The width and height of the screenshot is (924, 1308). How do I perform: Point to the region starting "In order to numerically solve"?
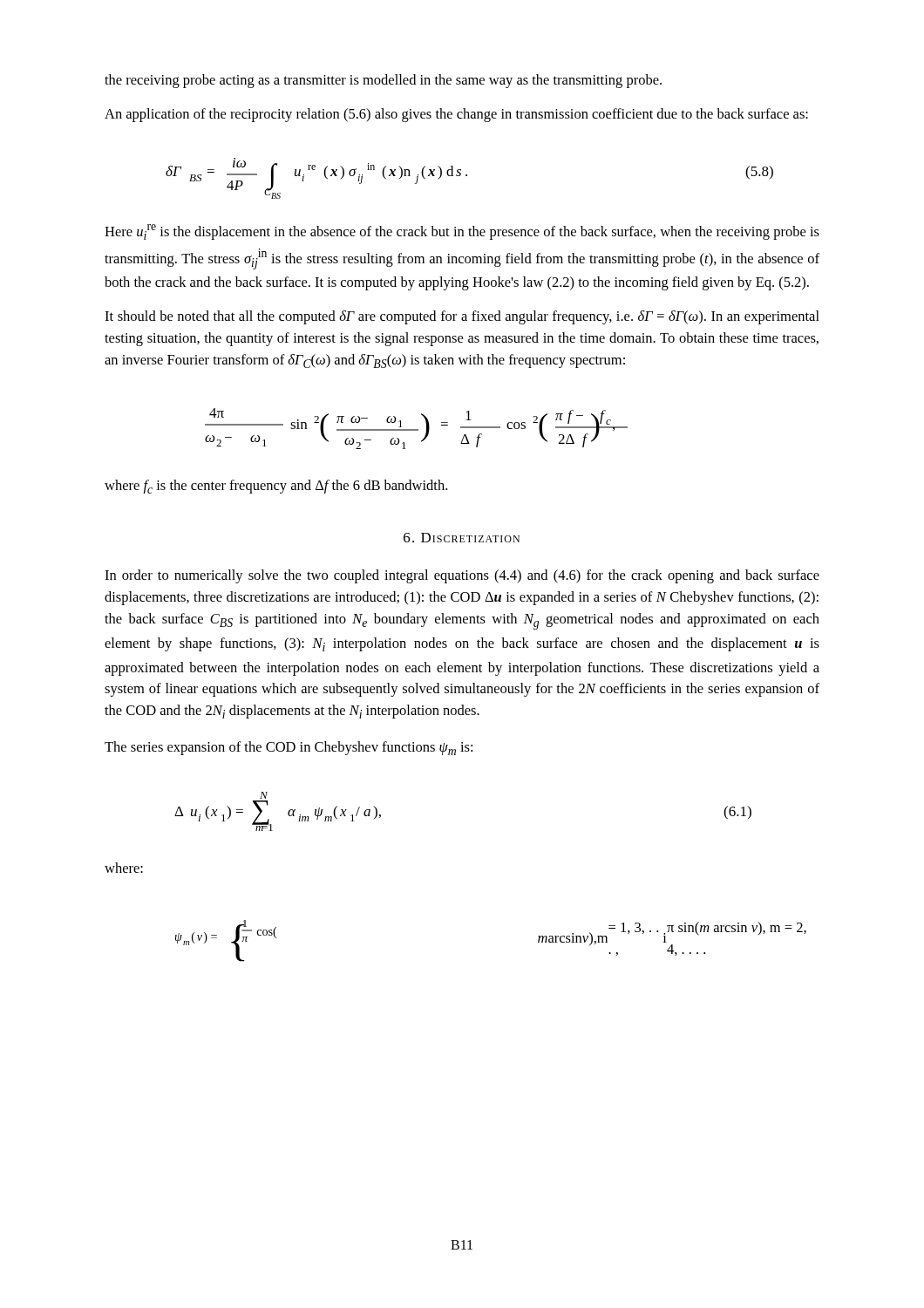(x=462, y=644)
